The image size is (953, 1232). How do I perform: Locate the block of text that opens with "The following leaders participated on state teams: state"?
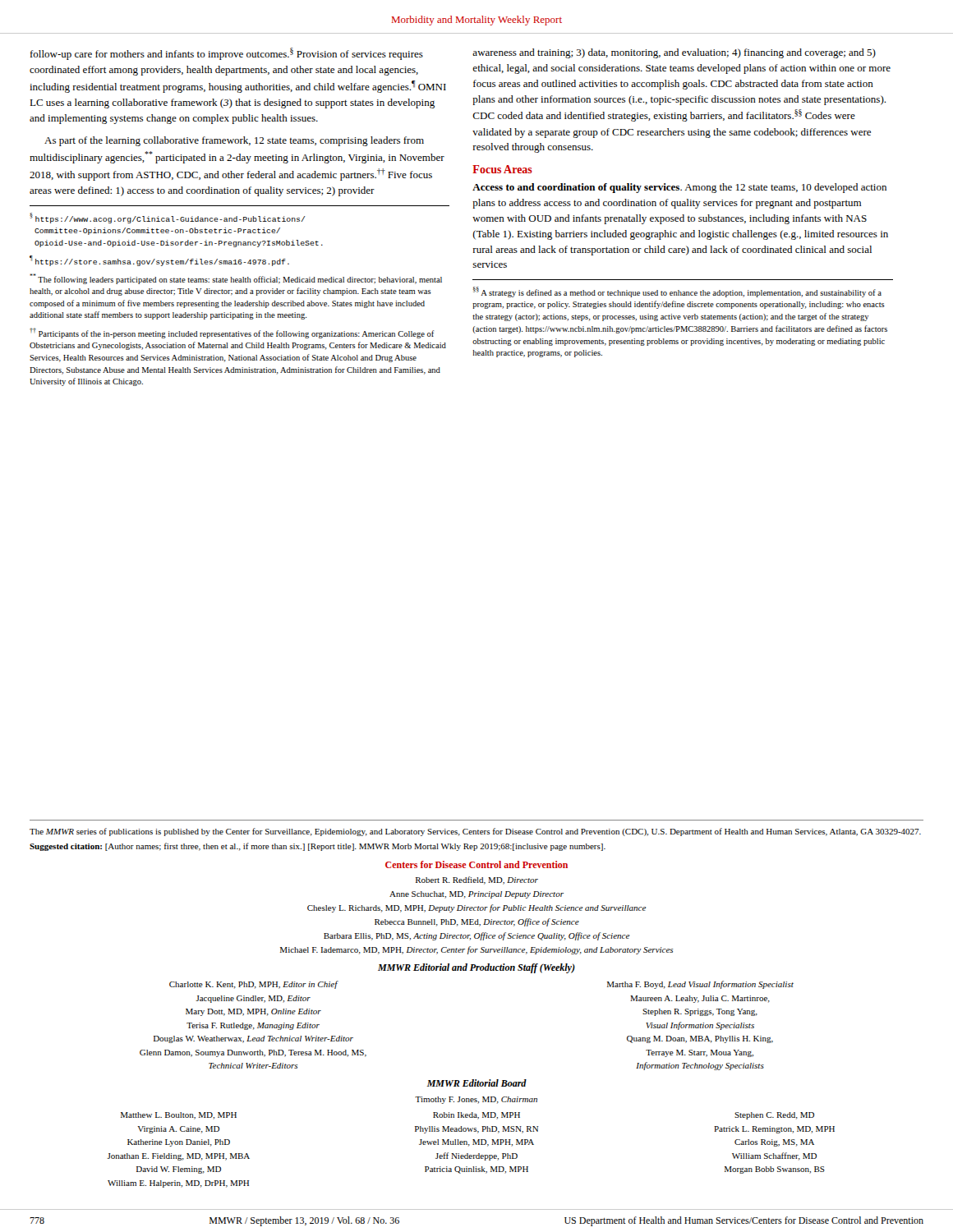pos(236,296)
